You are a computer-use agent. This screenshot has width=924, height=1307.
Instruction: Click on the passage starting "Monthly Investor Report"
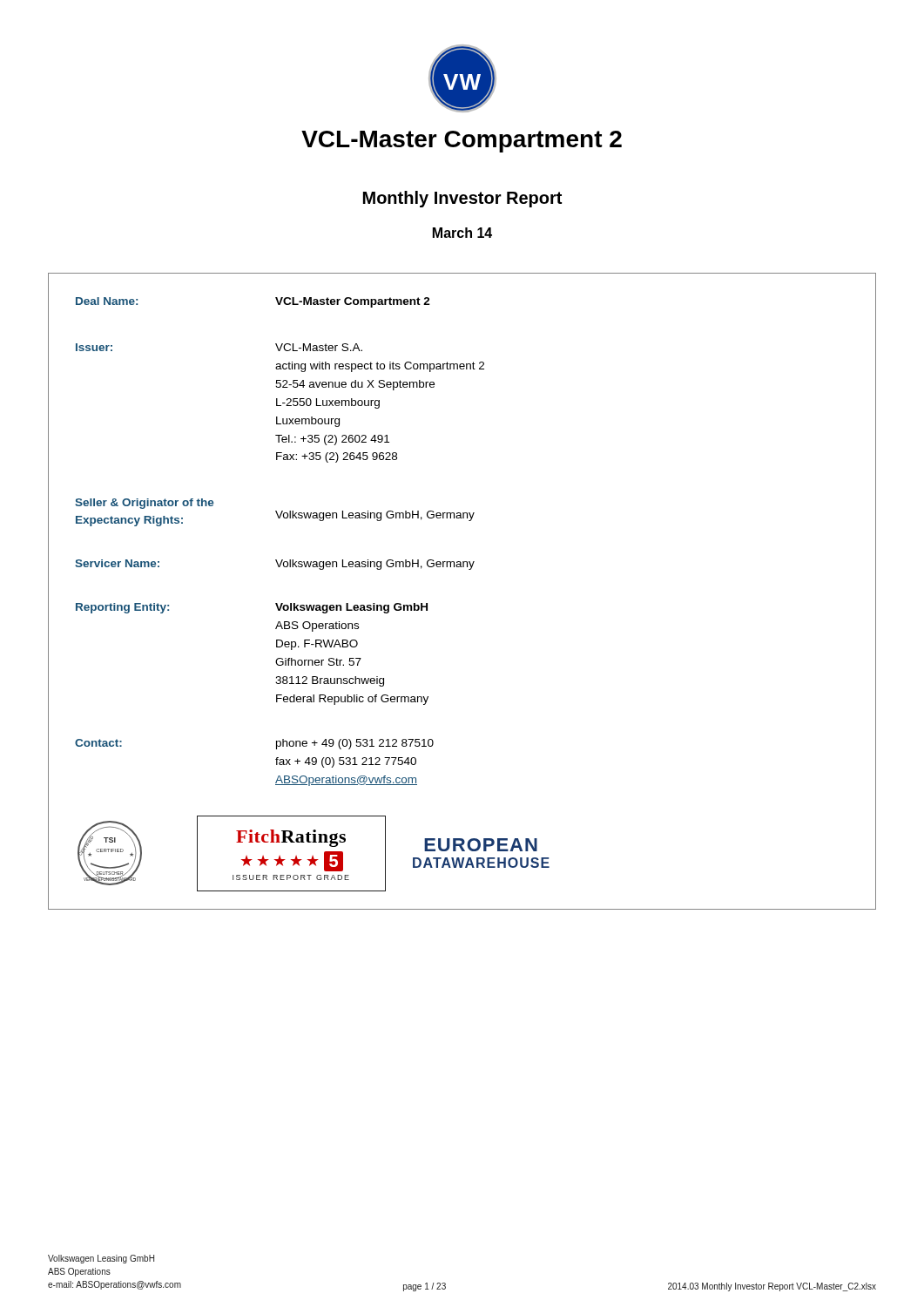point(462,198)
